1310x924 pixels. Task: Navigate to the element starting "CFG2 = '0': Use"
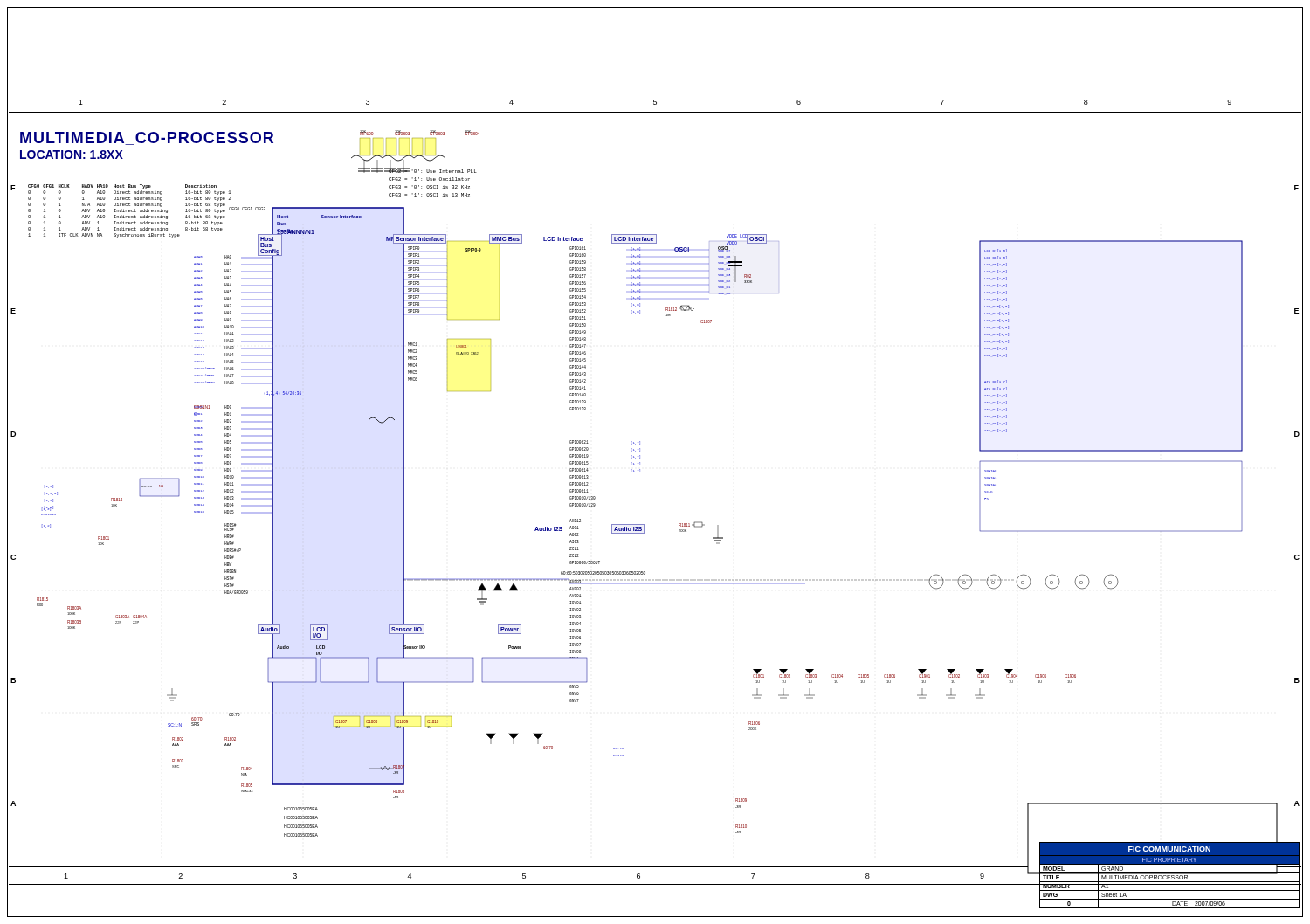pos(433,183)
